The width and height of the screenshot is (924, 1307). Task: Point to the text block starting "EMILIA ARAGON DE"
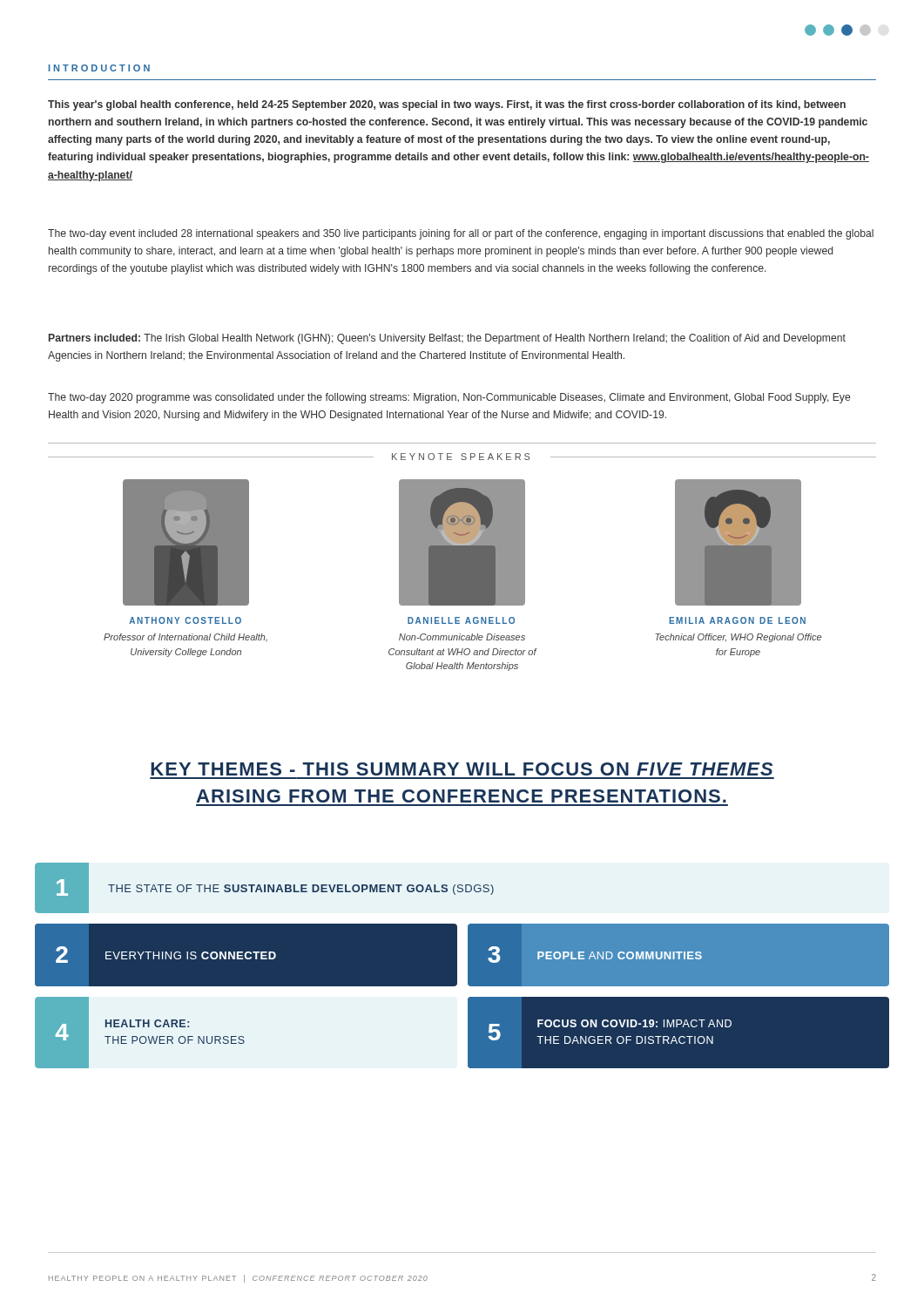(738, 637)
